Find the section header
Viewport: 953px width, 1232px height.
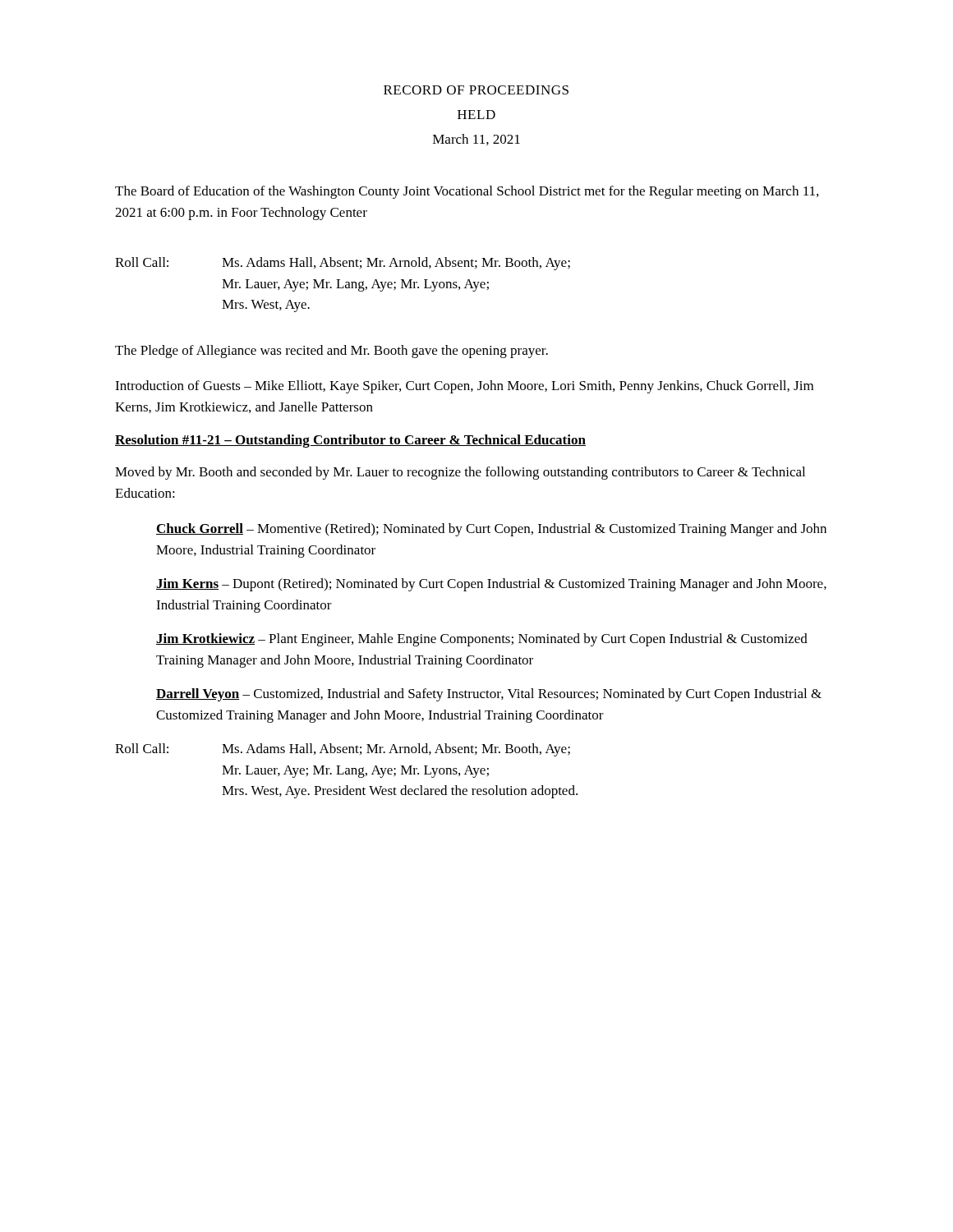(350, 440)
